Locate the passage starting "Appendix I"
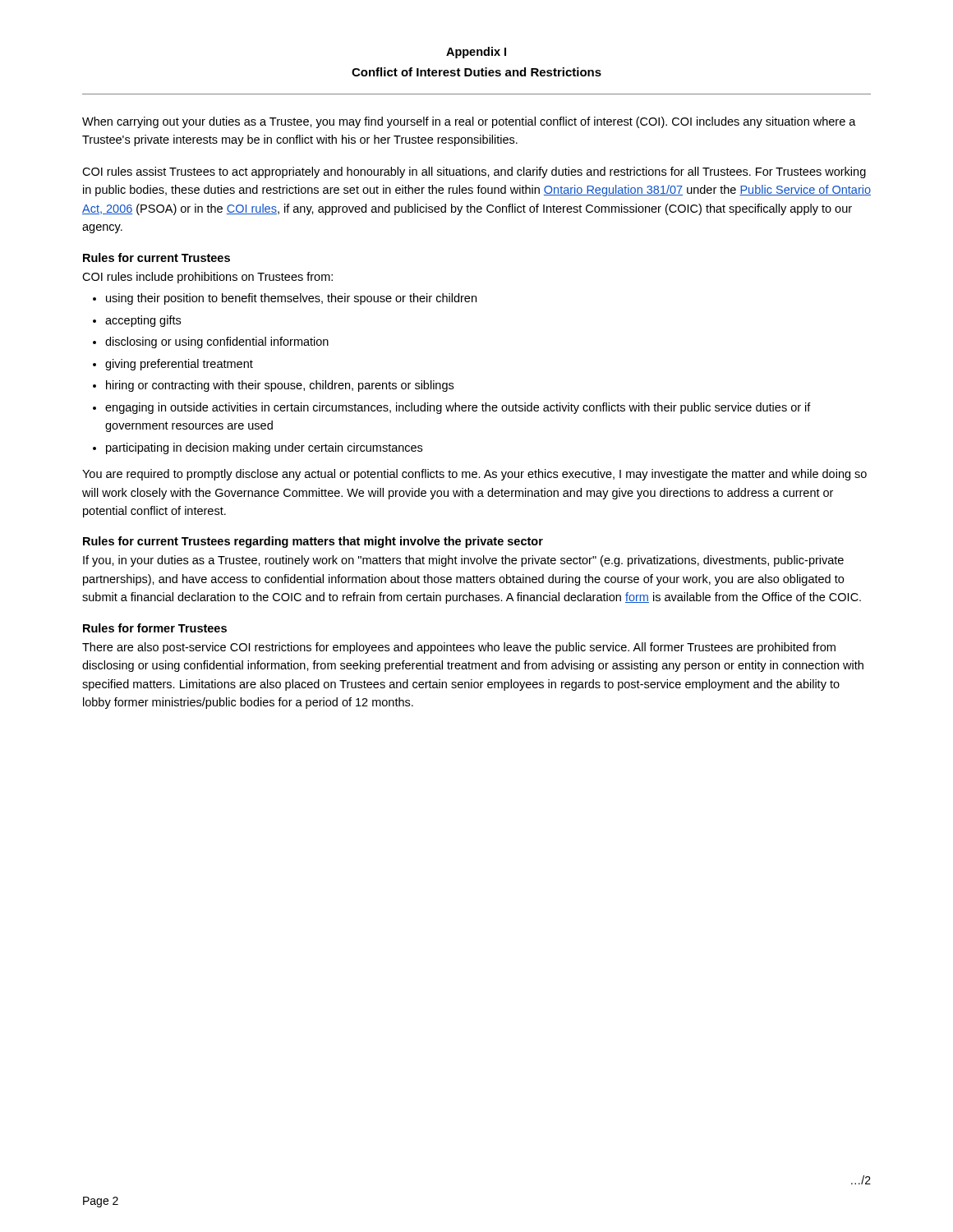Viewport: 953px width, 1232px height. 476,52
